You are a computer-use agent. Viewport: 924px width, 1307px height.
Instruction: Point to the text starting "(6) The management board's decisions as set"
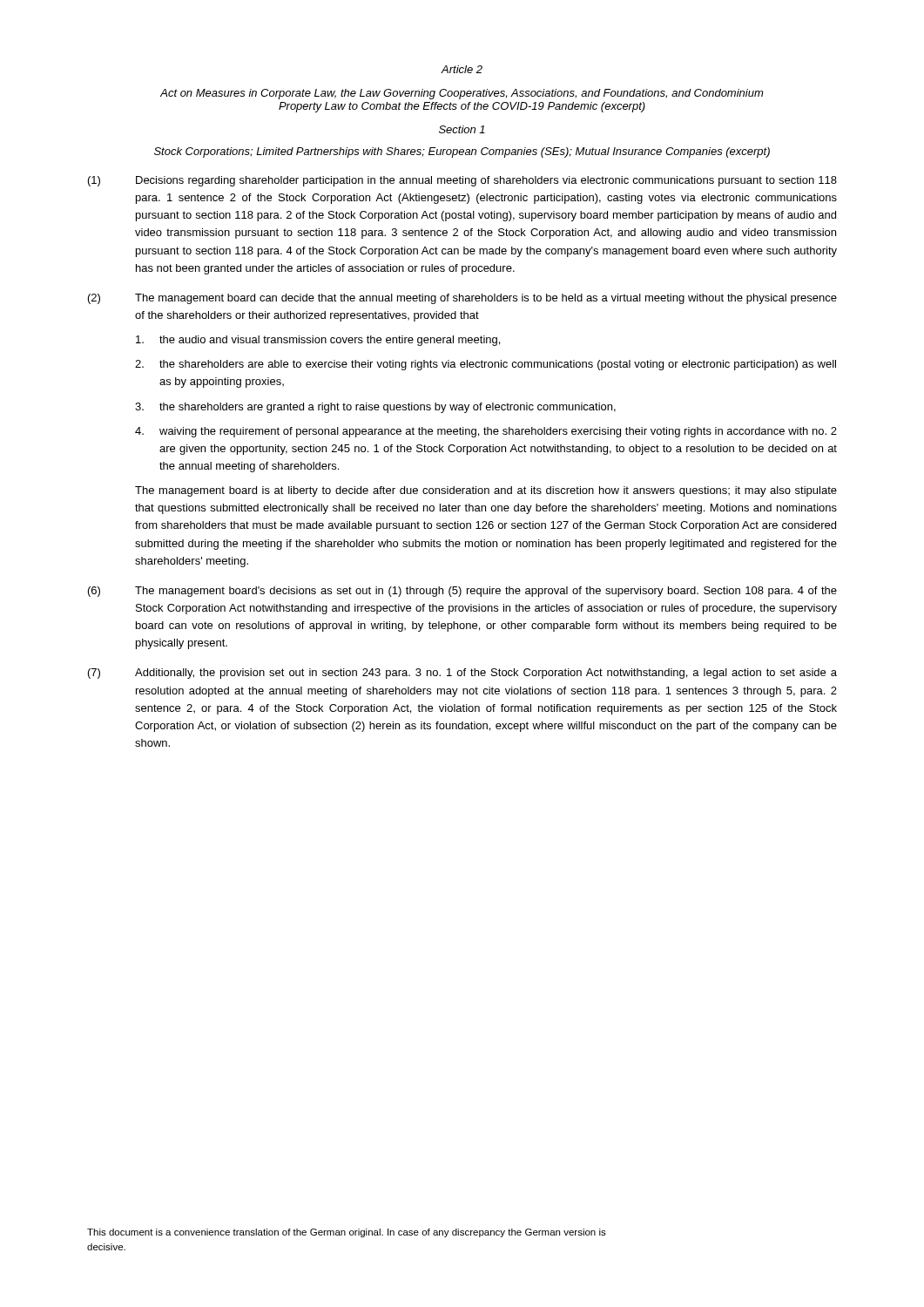462,617
